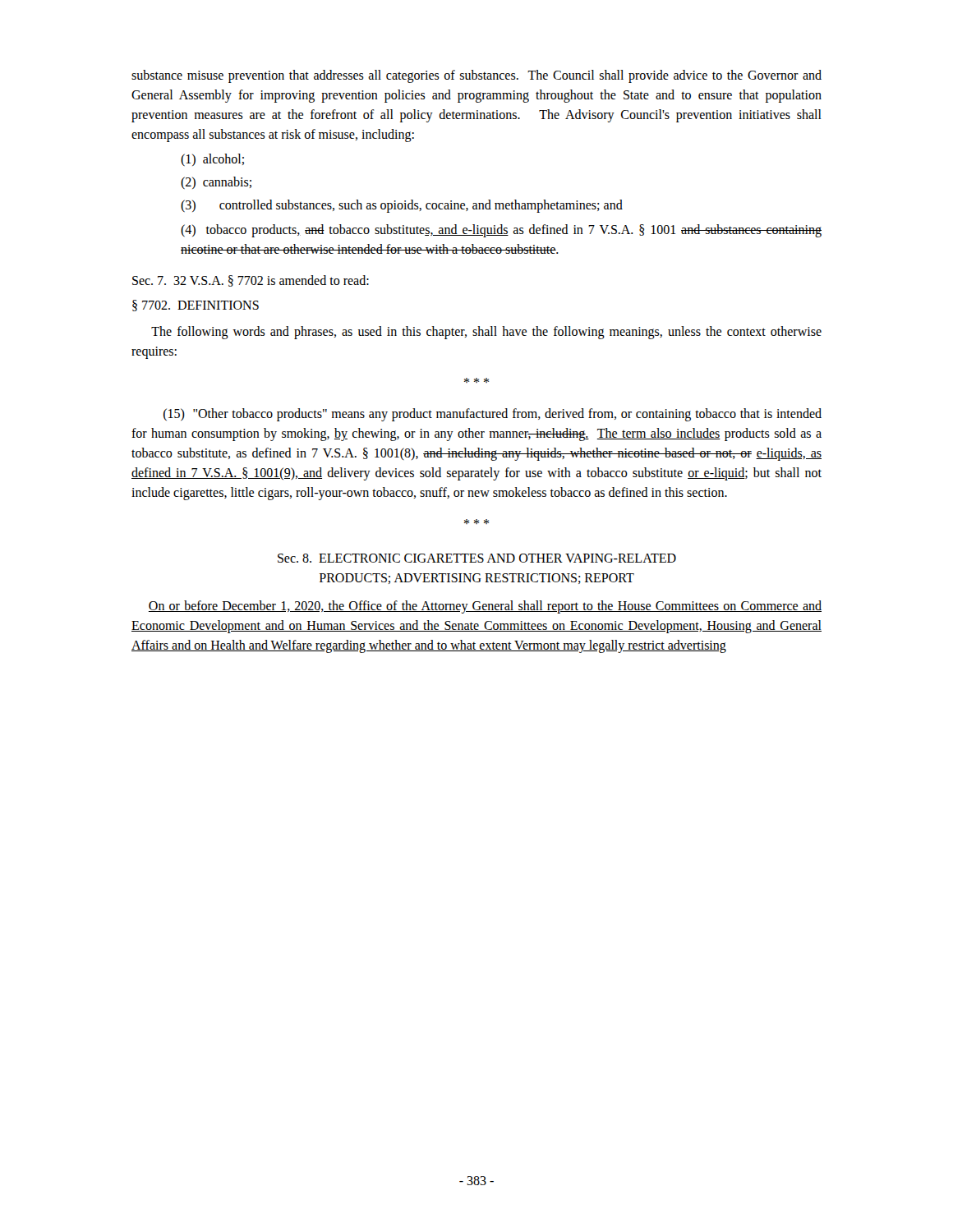Where is the passage that starts "(3) controlled substances, such as"?

tap(402, 205)
